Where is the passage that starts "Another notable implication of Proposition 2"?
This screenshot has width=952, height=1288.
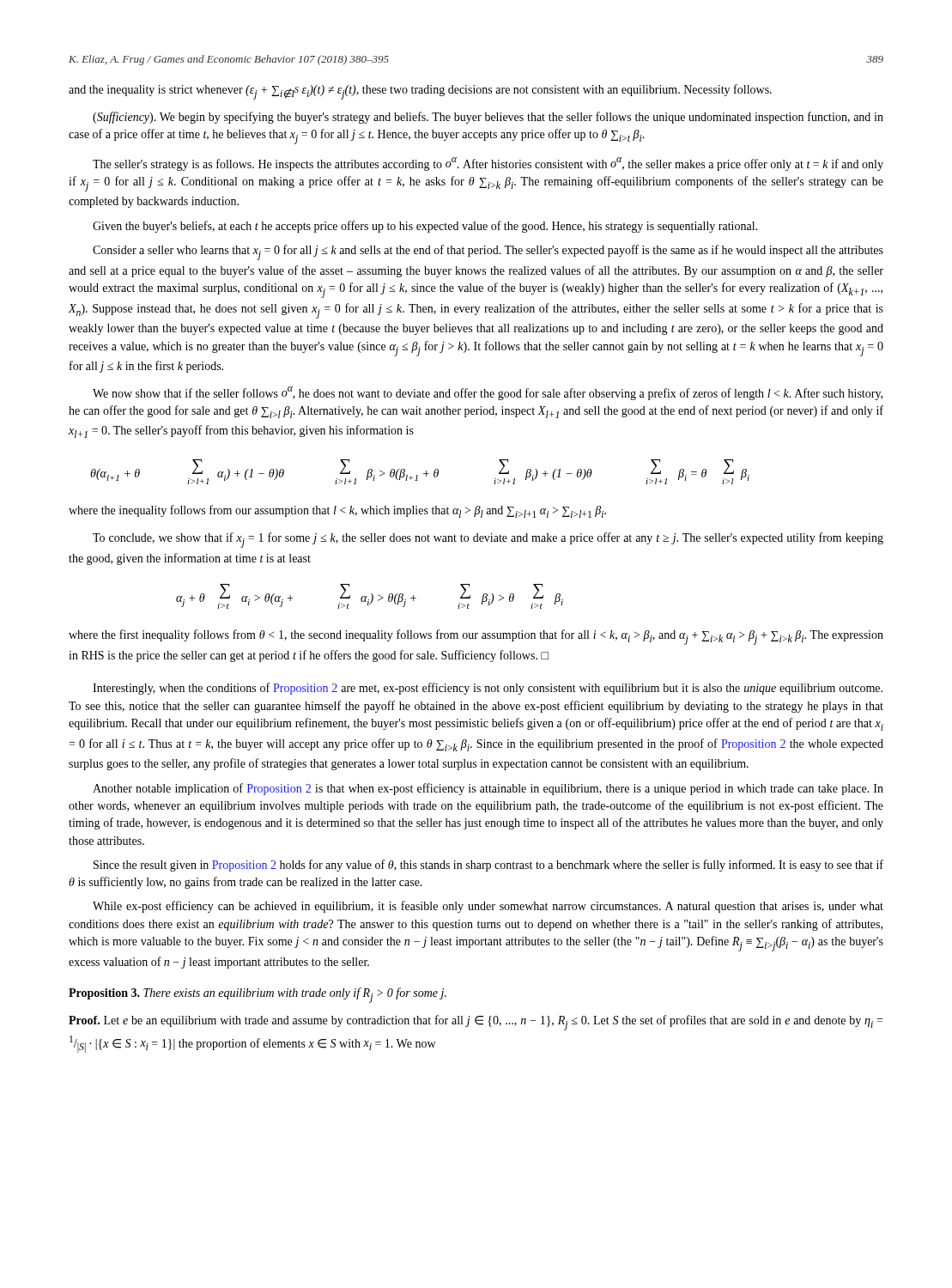476,815
